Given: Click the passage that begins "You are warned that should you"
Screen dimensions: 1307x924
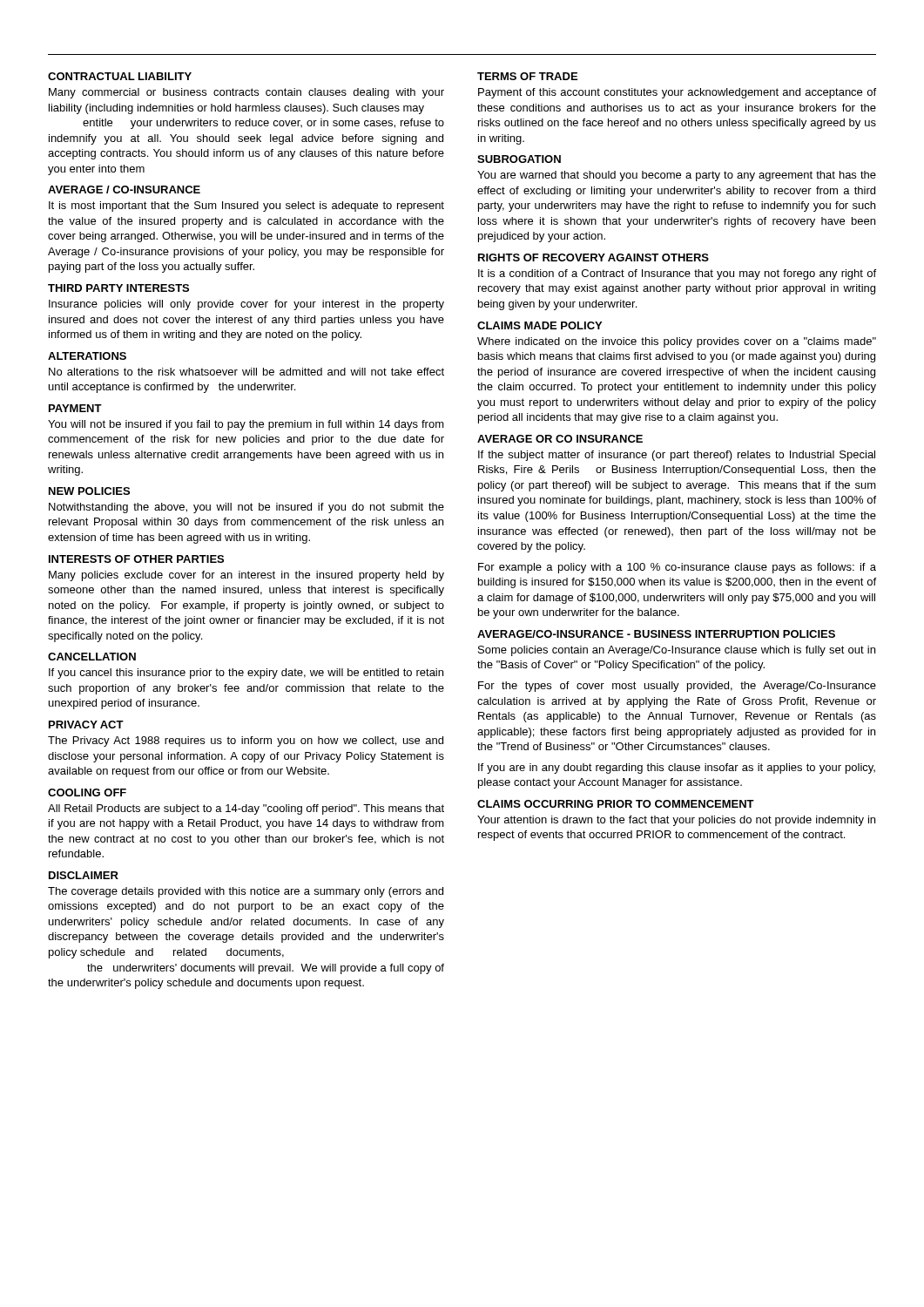Looking at the screenshot, I should click(x=677, y=206).
